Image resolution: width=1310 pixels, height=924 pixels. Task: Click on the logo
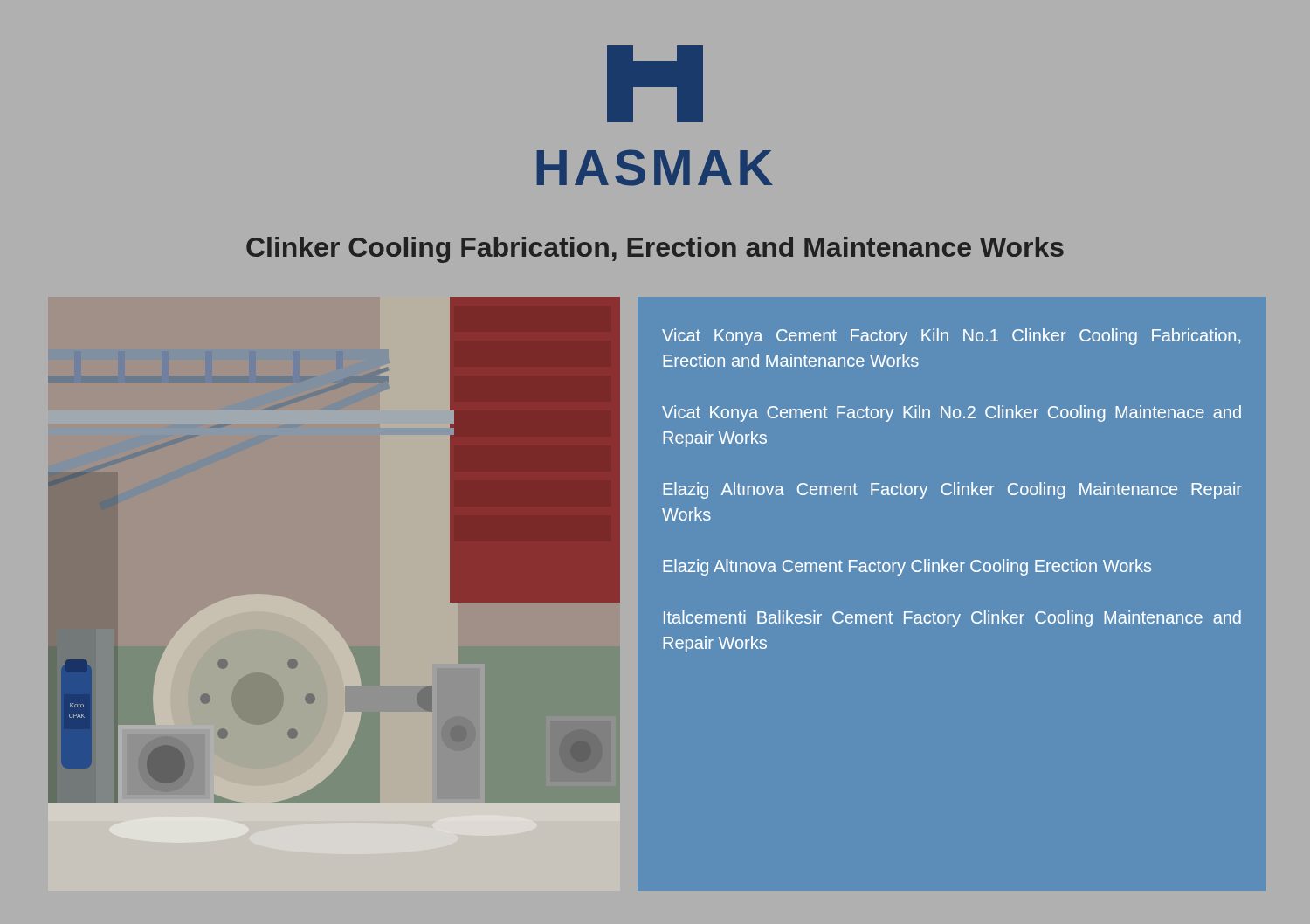coord(655,107)
